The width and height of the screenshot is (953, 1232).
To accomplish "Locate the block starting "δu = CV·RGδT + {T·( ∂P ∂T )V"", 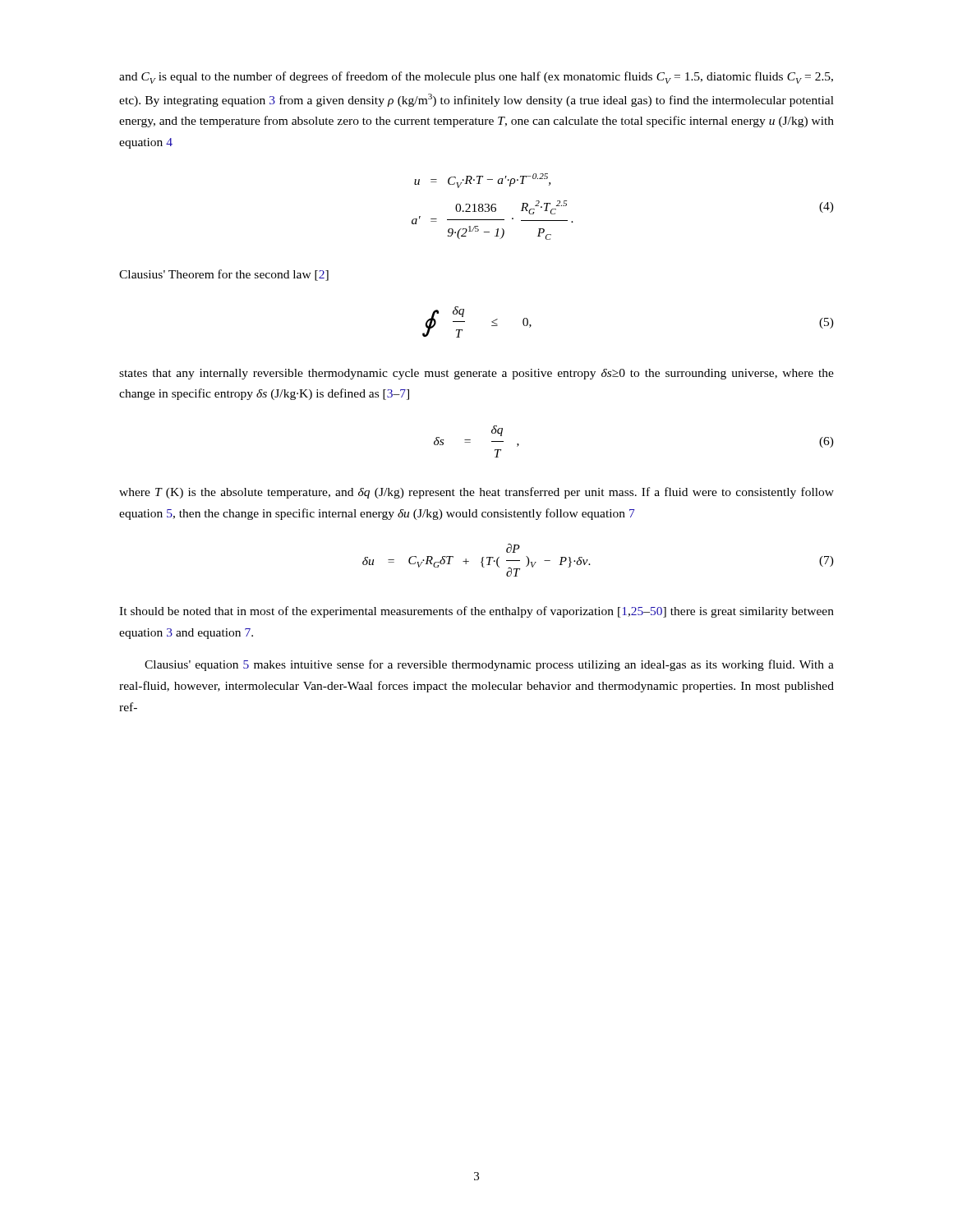I will (x=476, y=560).
